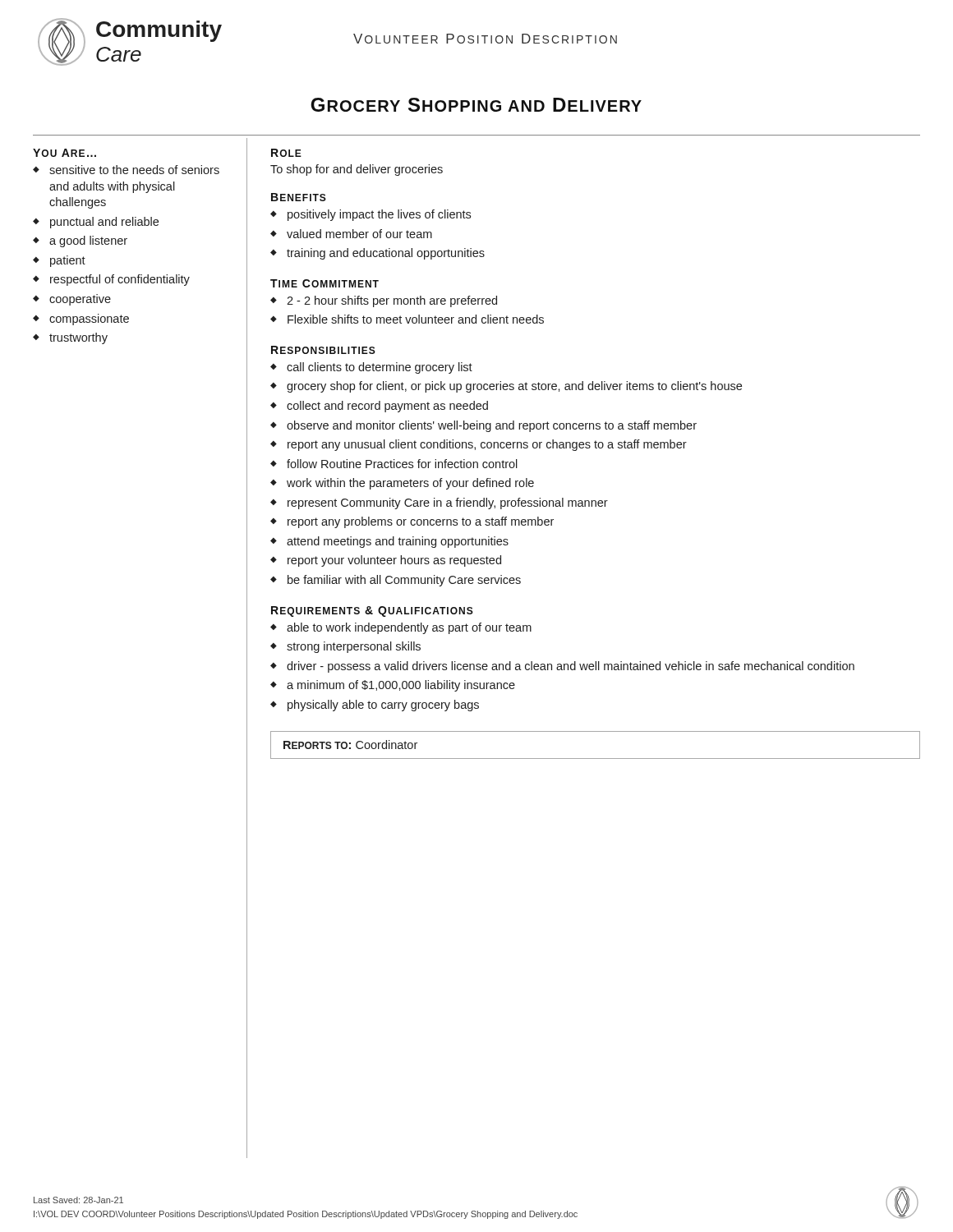Point to the block beginning "represent Community Care in a"

pos(447,502)
